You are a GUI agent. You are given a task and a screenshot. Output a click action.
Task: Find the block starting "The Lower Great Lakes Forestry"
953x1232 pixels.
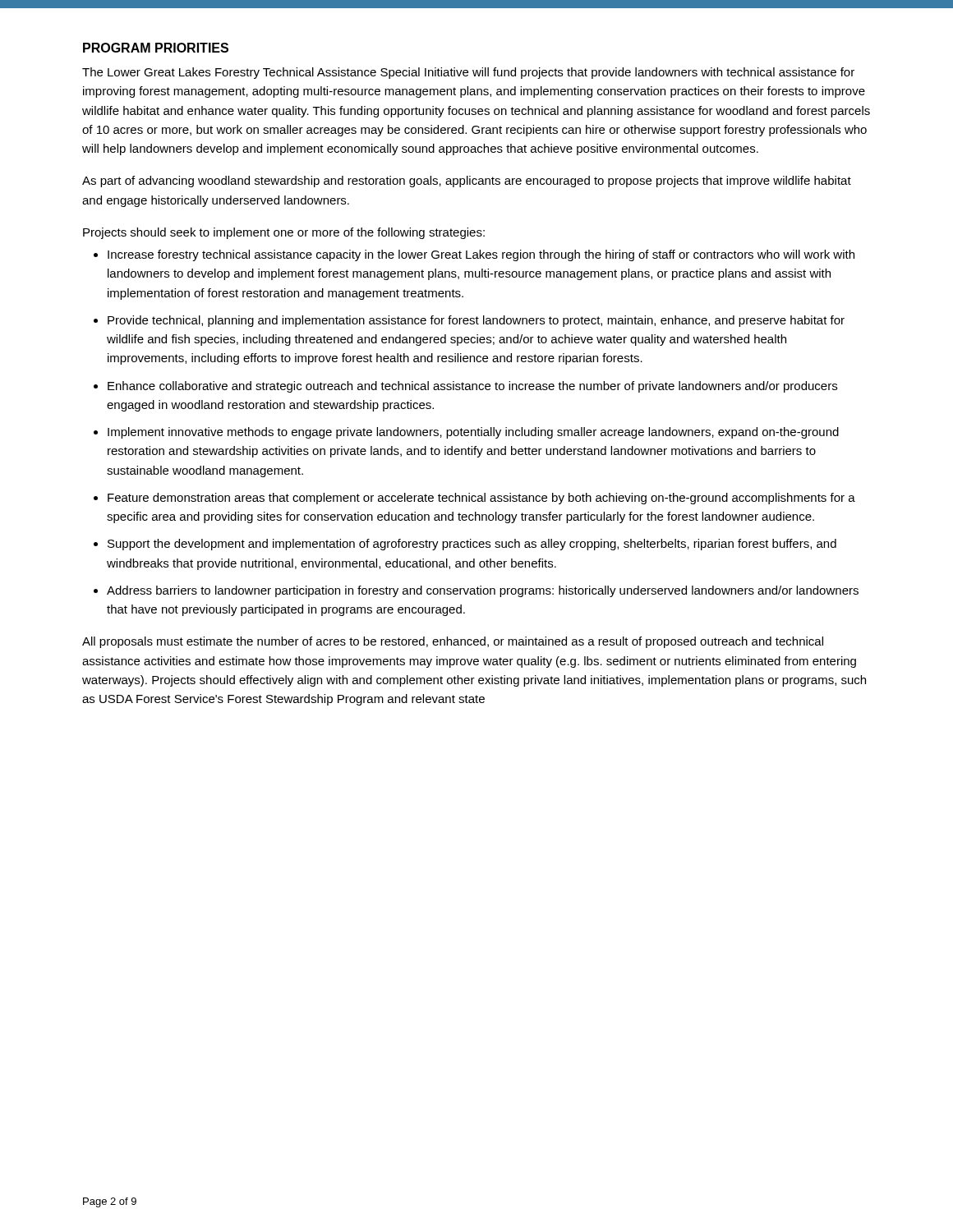point(476,110)
